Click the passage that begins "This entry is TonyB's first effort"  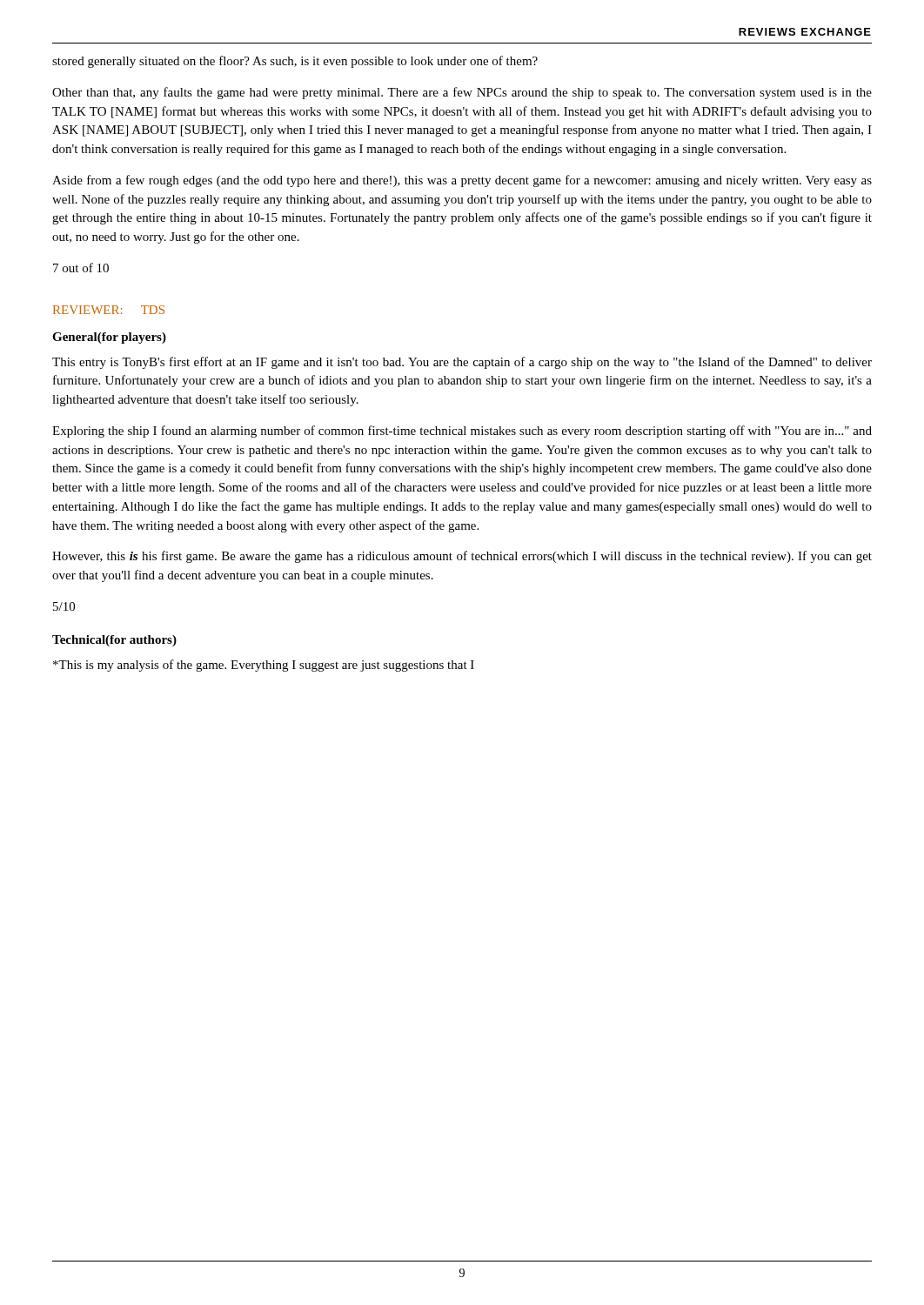462,380
